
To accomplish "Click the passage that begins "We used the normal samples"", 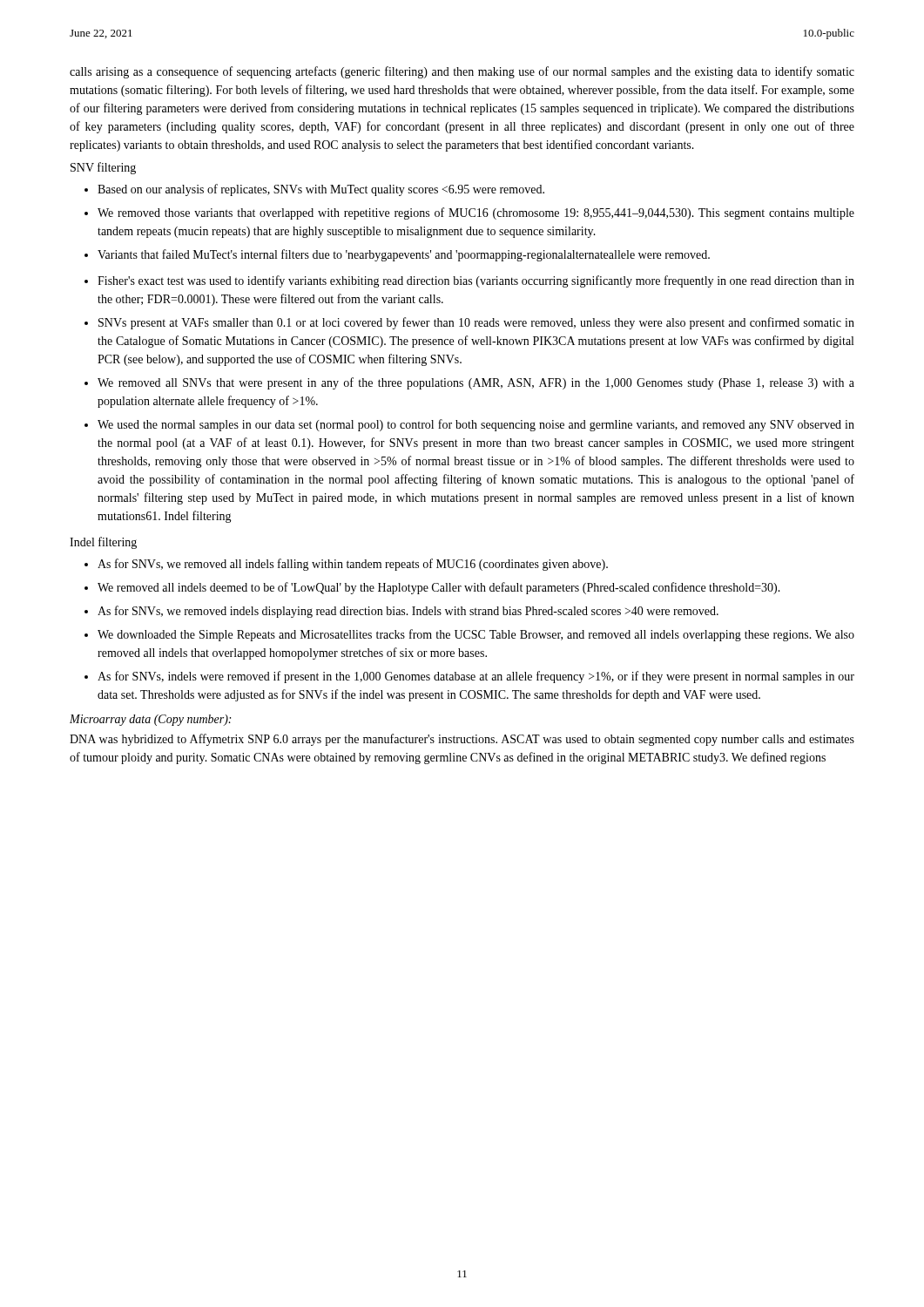I will point(476,471).
